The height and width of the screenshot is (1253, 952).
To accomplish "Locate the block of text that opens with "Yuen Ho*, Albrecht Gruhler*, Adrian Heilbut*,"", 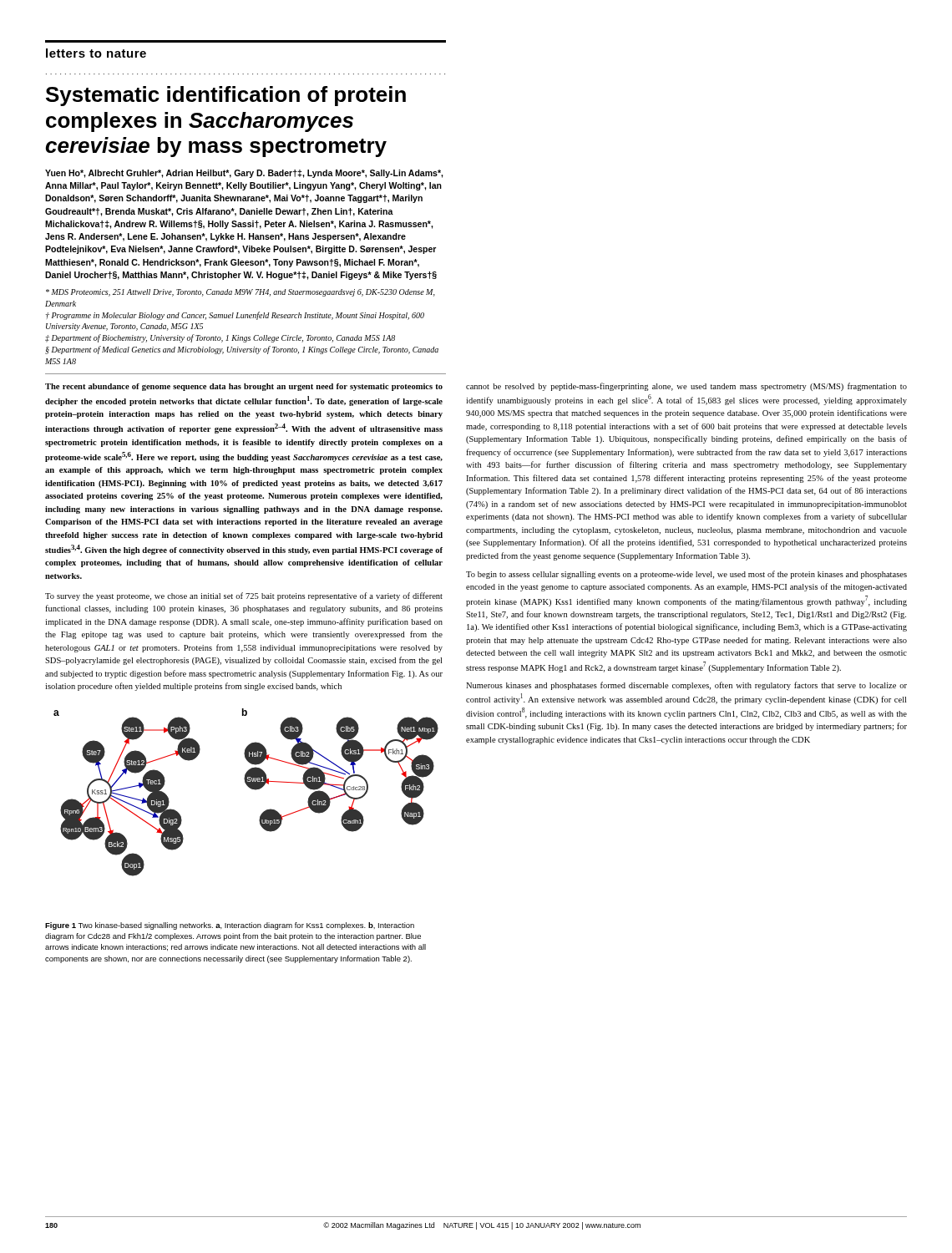I will coord(244,224).
